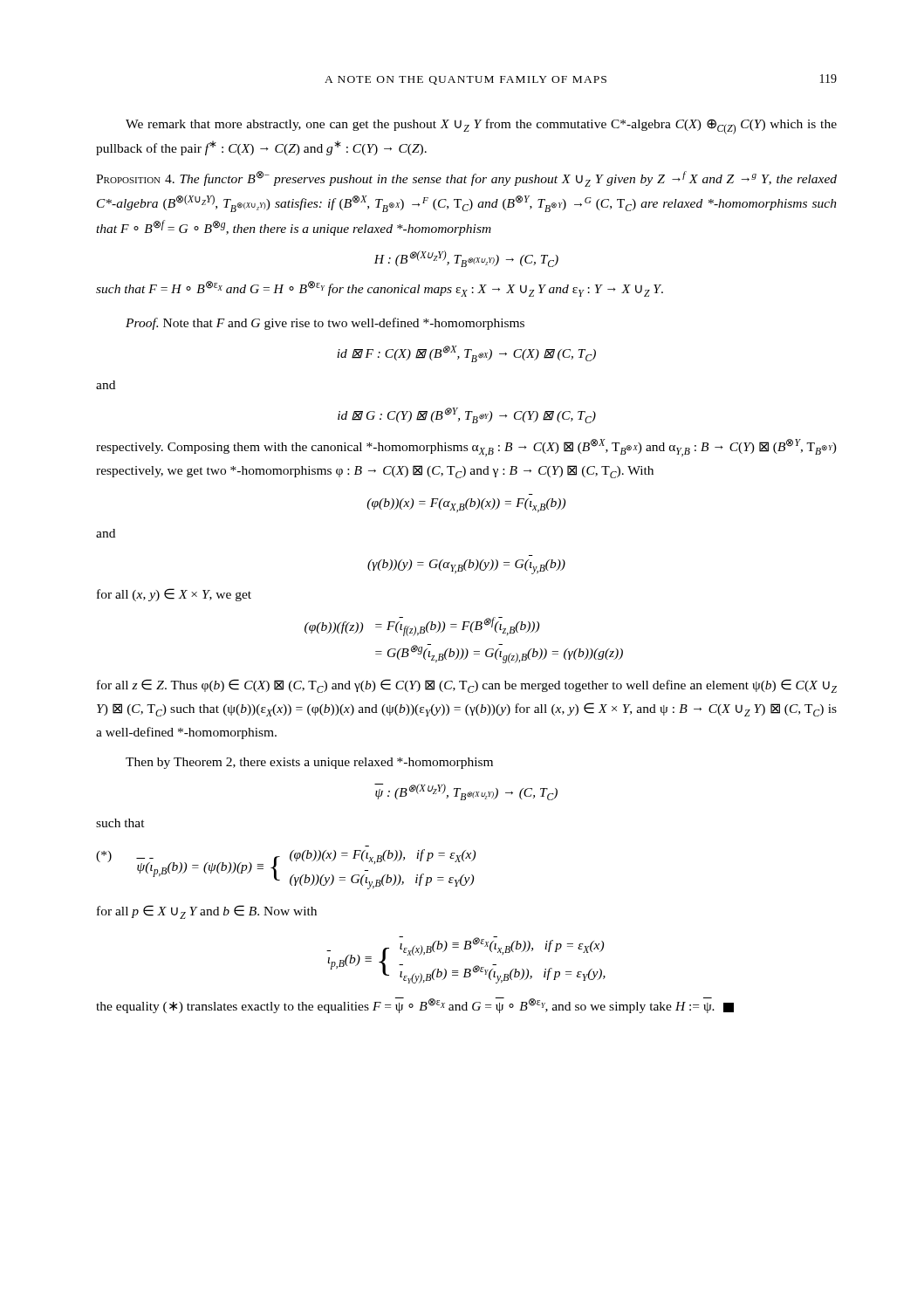Click the passage that begins "Proof. Note that F and G give"
This screenshot has height=1309, width=924.
coord(325,323)
